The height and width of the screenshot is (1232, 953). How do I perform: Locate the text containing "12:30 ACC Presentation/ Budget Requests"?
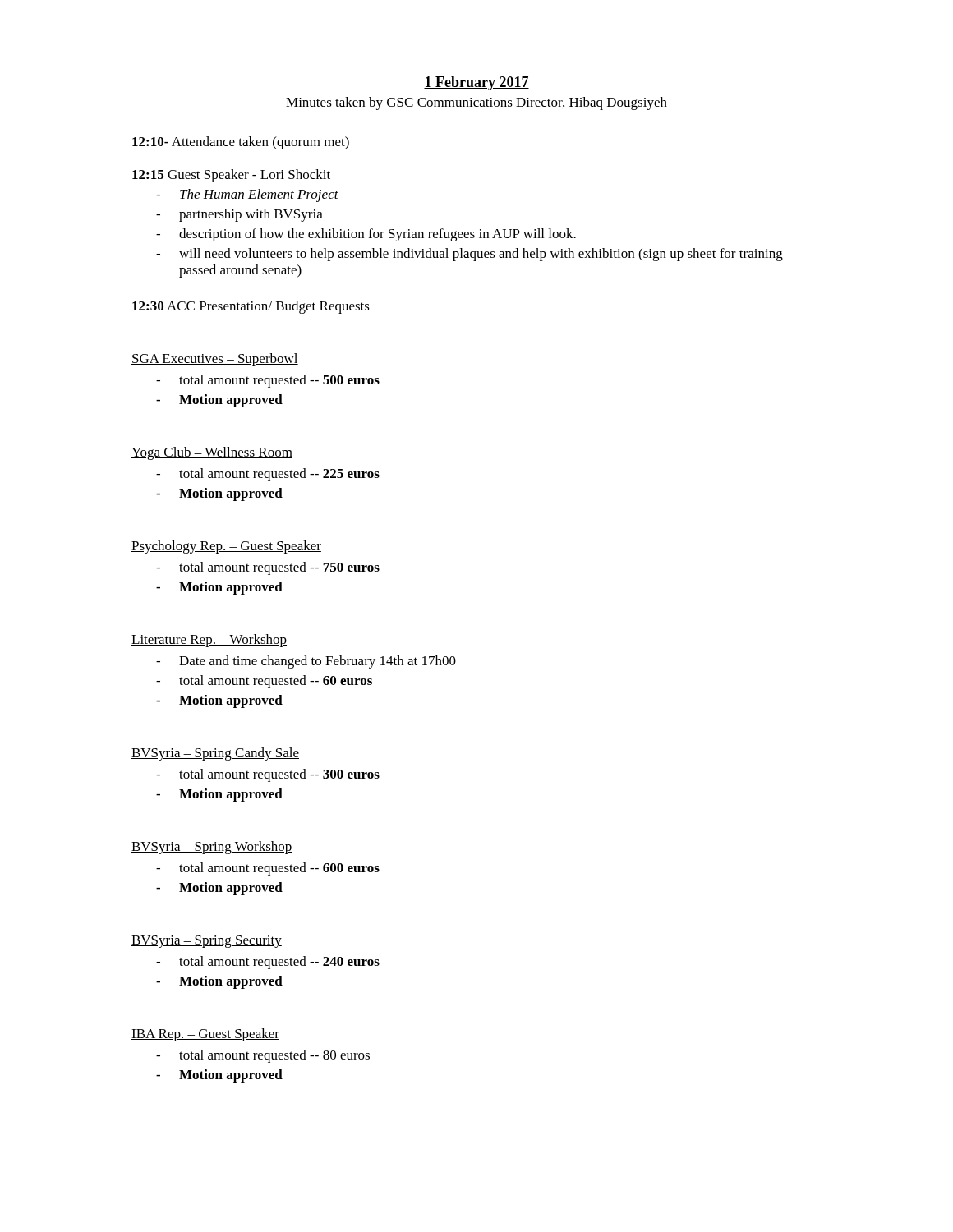[x=251, y=306]
